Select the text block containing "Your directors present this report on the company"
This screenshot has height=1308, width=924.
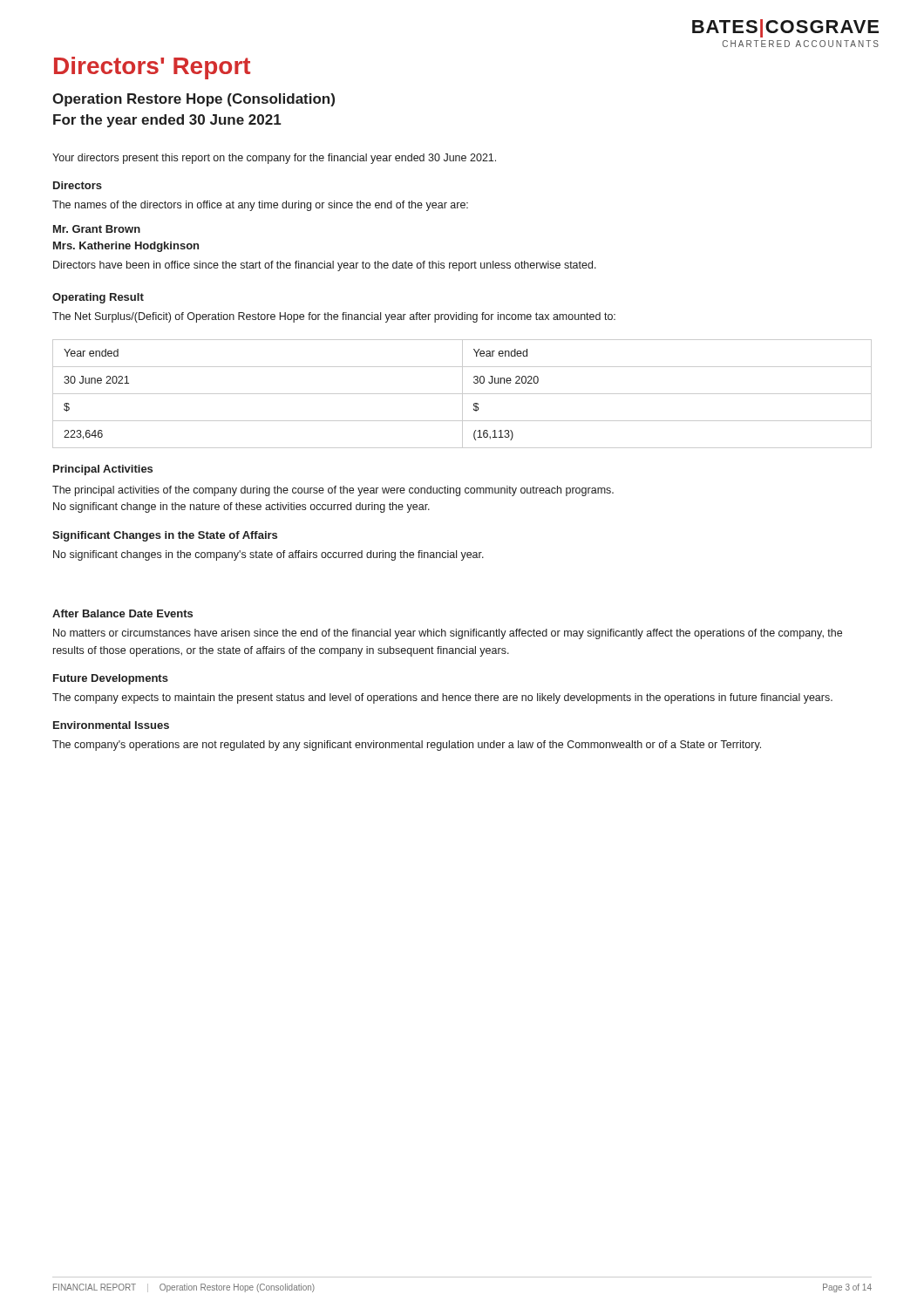point(275,157)
